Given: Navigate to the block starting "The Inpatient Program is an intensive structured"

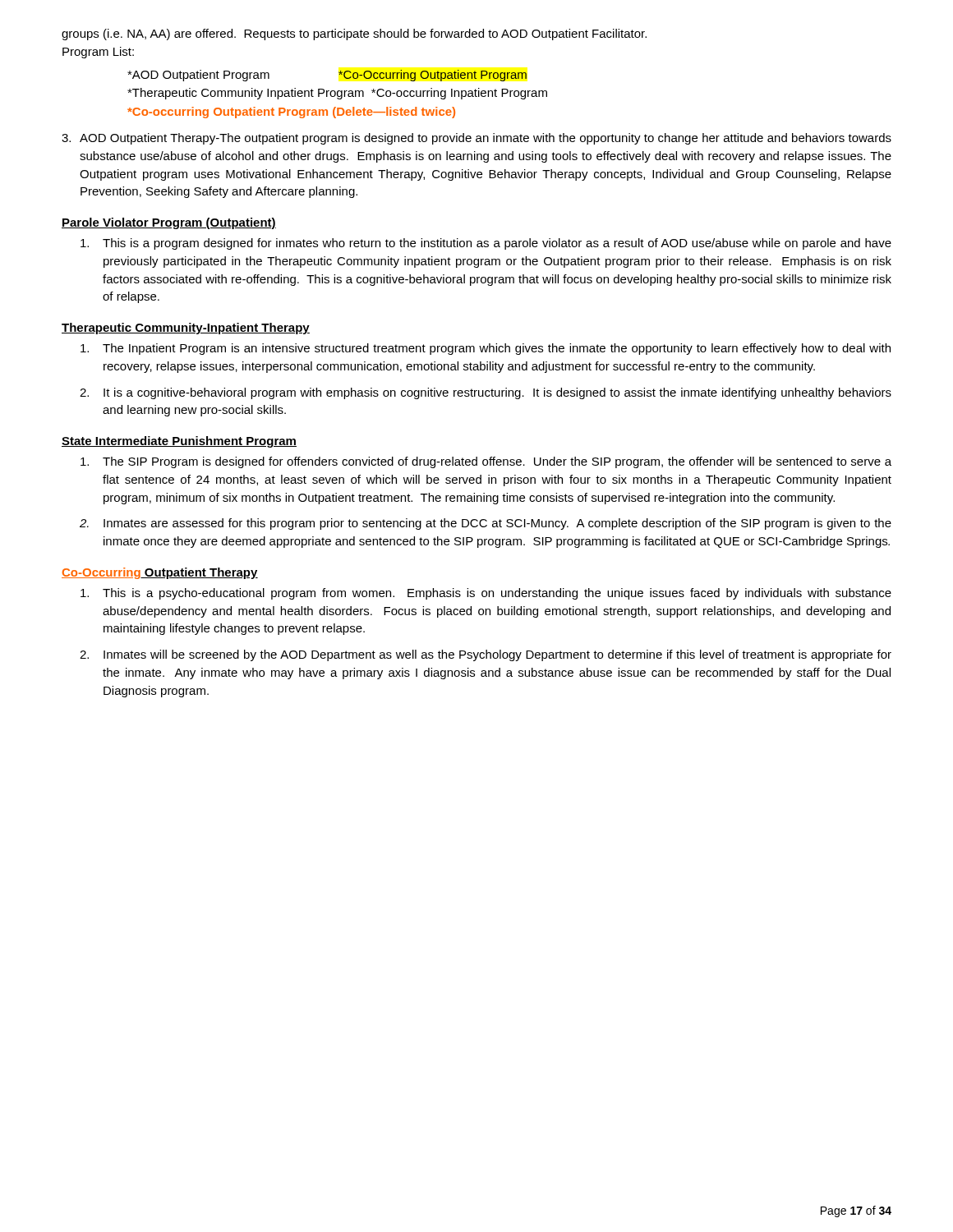Looking at the screenshot, I should (486, 357).
